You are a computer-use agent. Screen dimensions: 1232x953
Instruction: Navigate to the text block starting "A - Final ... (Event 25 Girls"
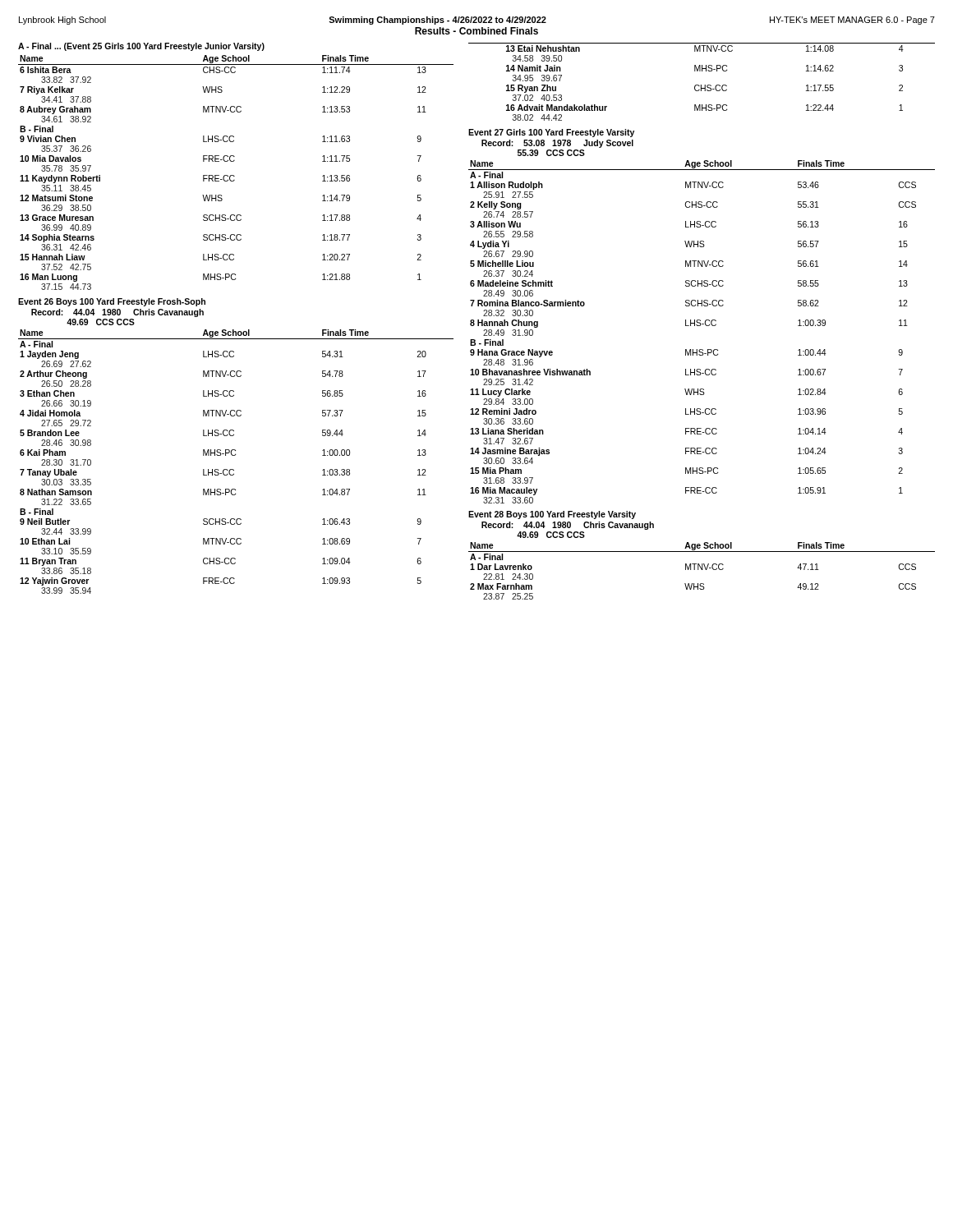point(141,46)
